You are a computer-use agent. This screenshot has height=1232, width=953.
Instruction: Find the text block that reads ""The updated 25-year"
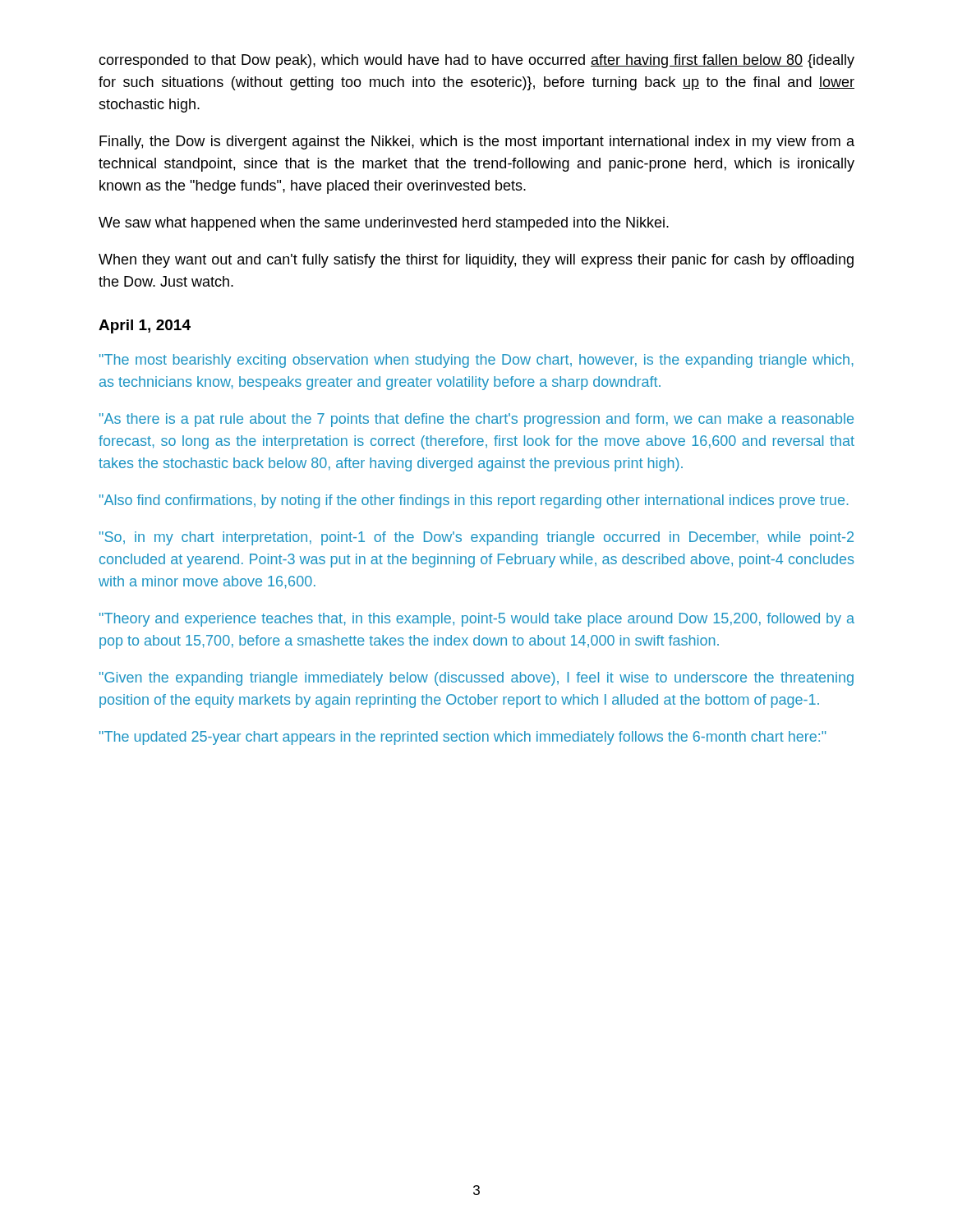tap(463, 737)
